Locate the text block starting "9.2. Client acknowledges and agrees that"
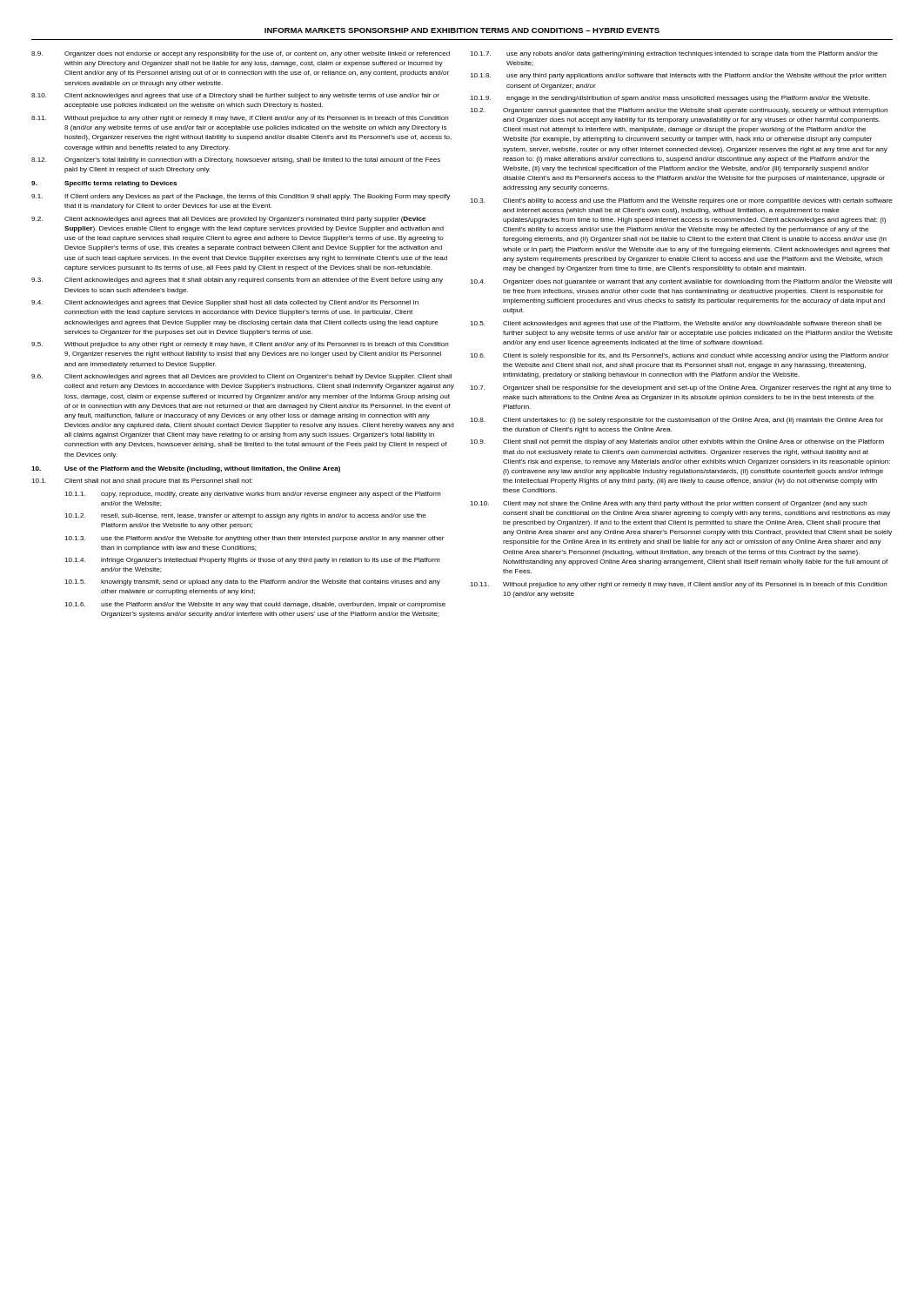This screenshot has height=1305, width=924. (243, 243)
